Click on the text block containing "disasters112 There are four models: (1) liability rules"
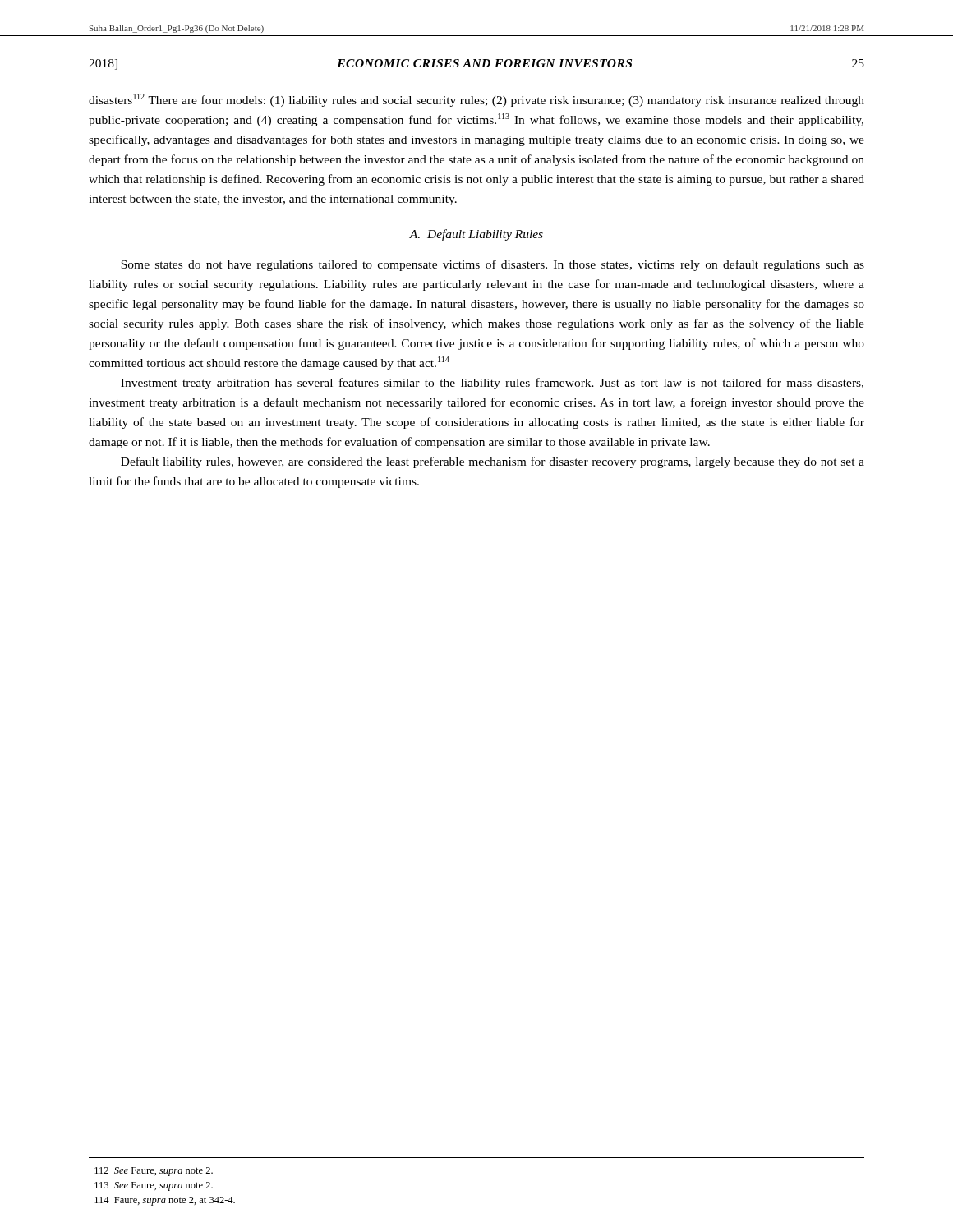The width and height of the screenshot is (953, 1232). pyautogui.click(x=476, y=150)
